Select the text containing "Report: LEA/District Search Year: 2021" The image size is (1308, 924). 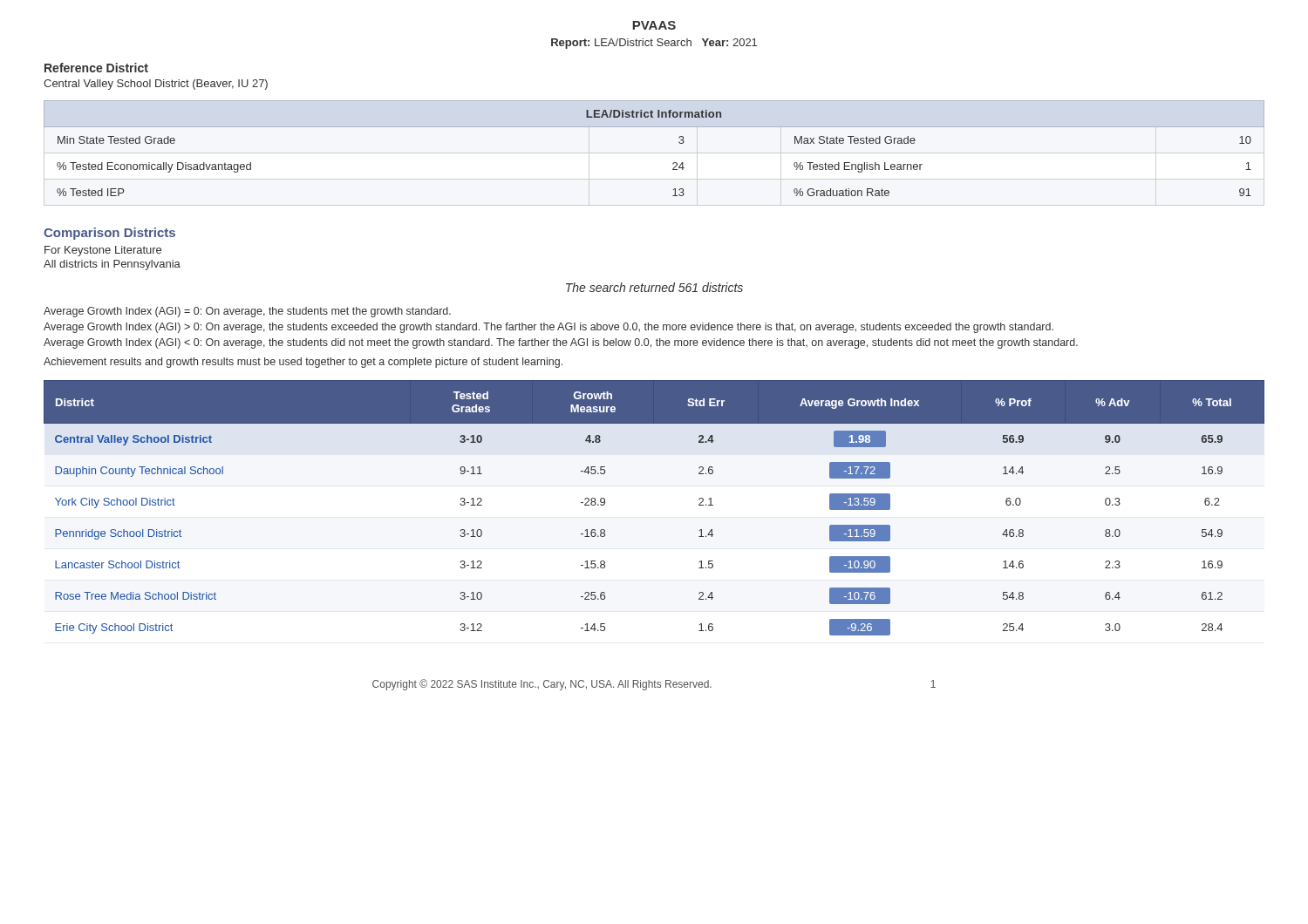654,42
